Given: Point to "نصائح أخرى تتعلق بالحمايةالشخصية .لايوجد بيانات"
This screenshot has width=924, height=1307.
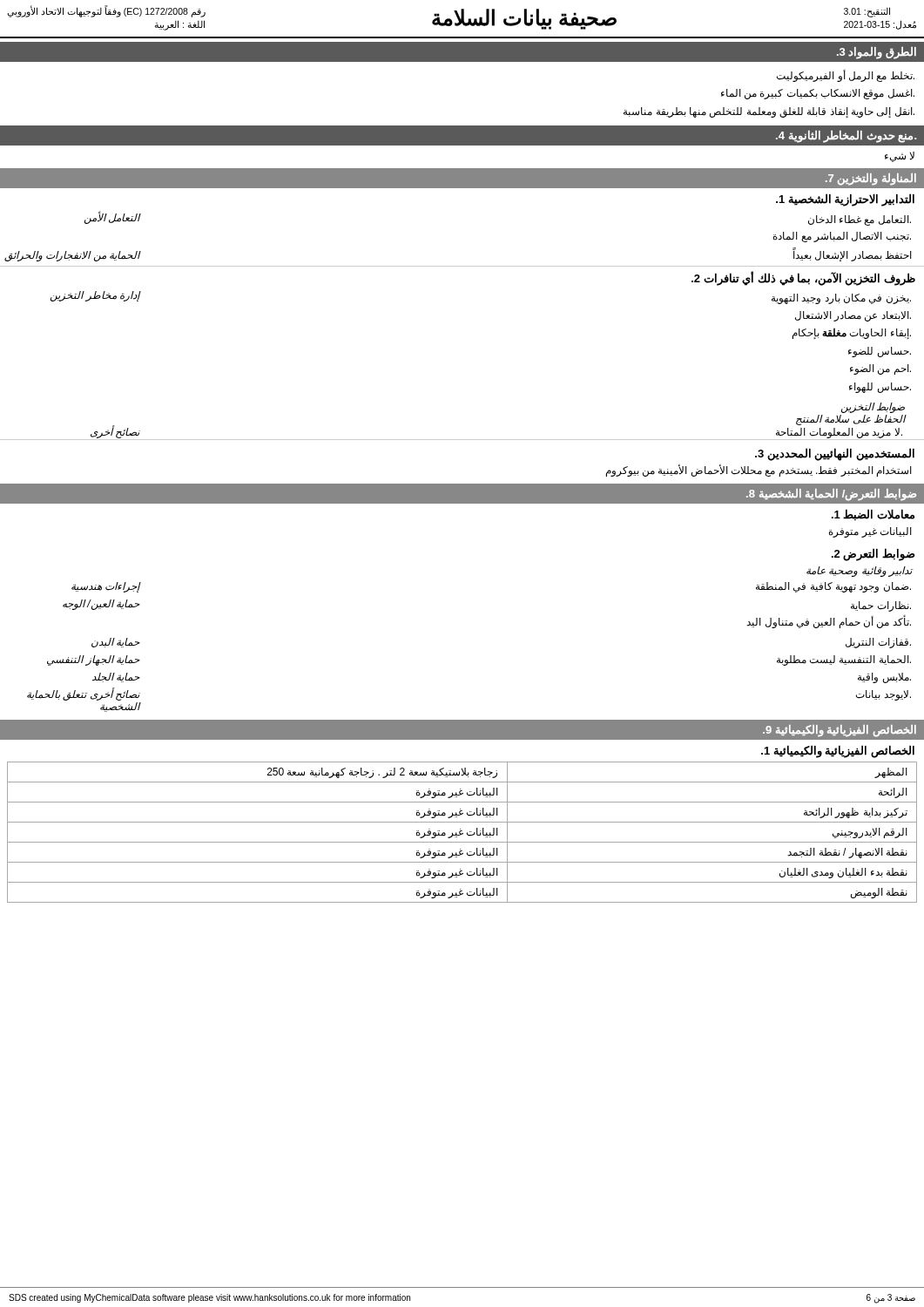Looking at the screenshot, I should click(x=876, y=695).
